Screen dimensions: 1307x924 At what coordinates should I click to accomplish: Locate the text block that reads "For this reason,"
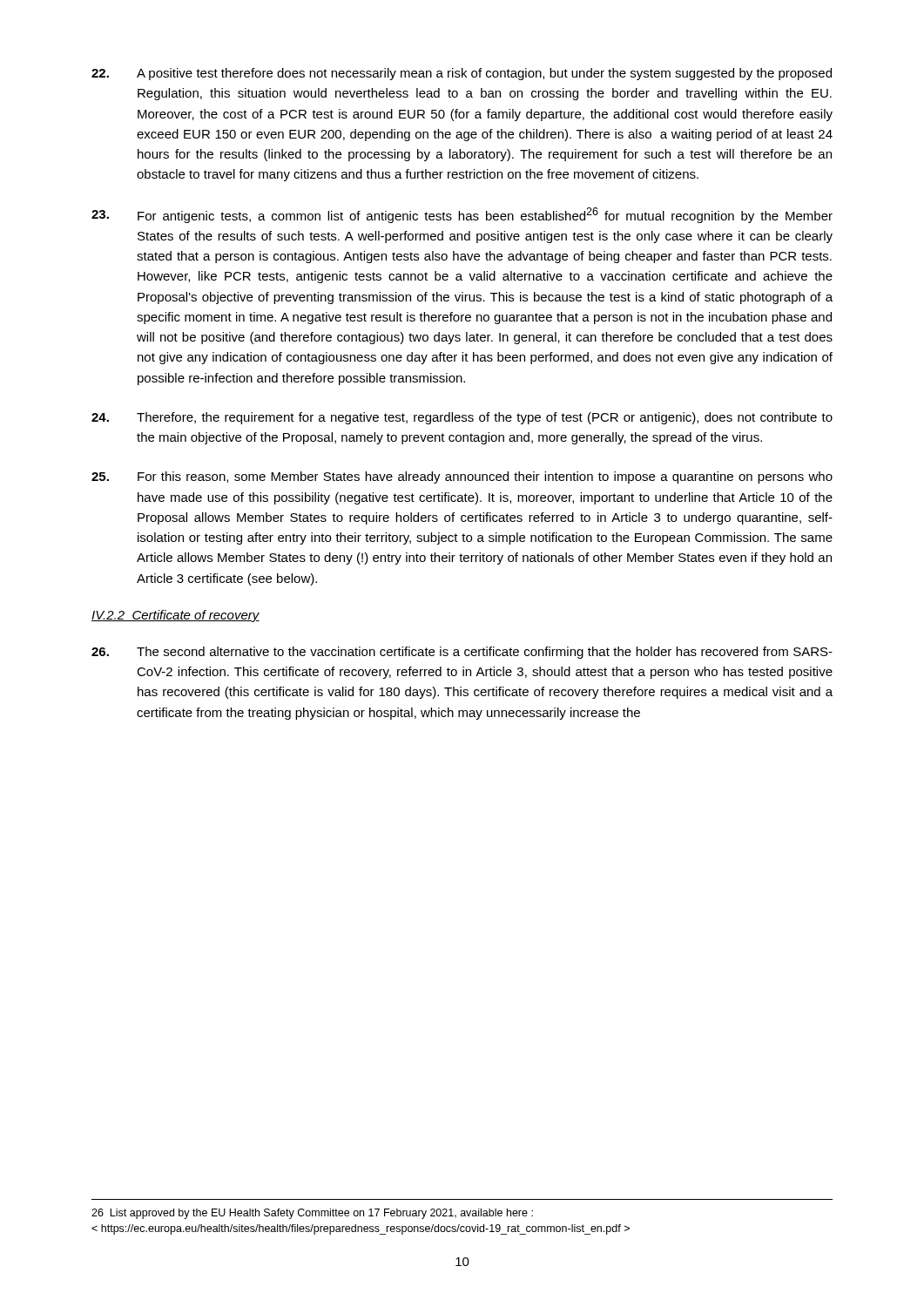pos(462,527)
